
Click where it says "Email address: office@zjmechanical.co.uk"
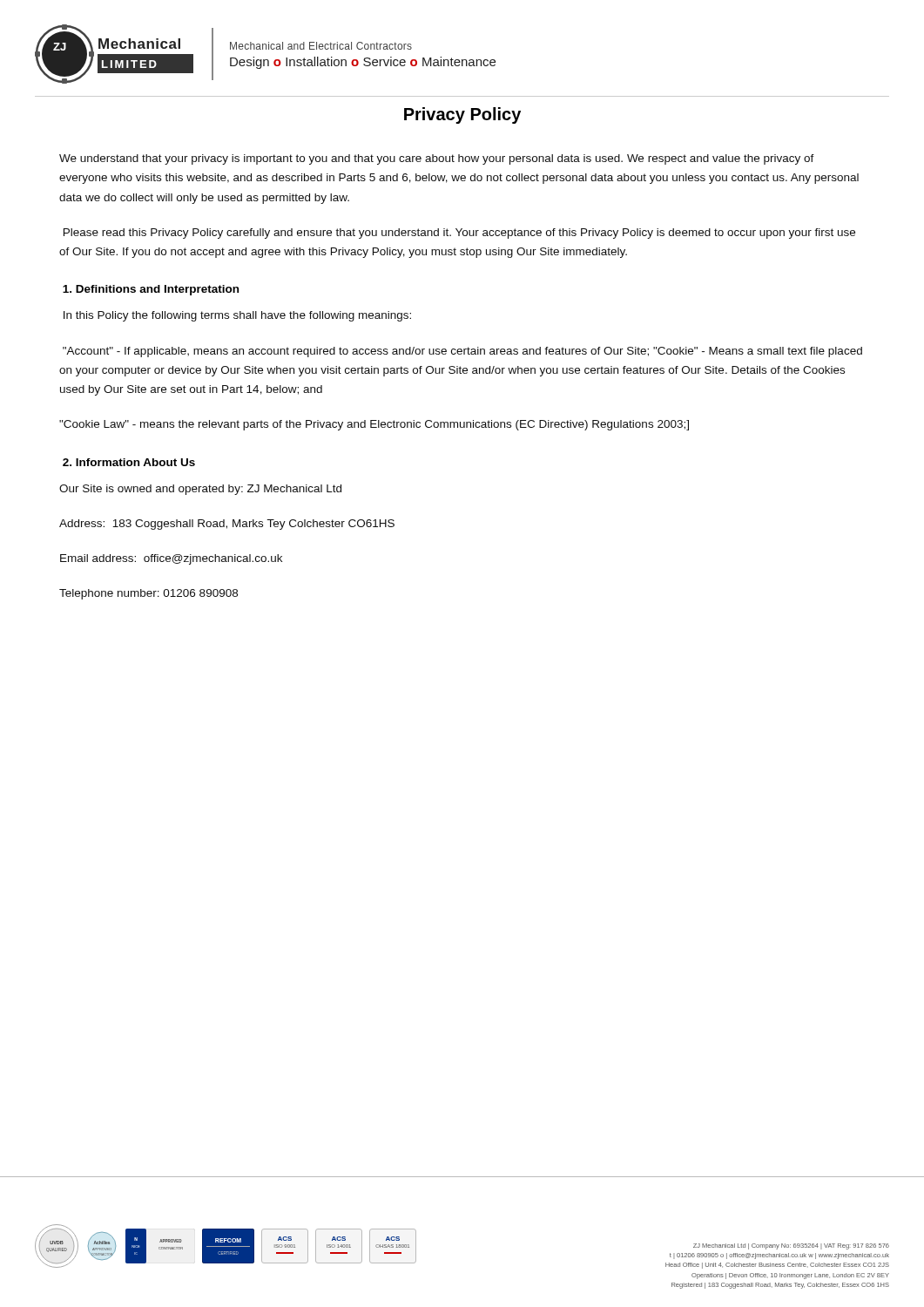click(171, 558)
